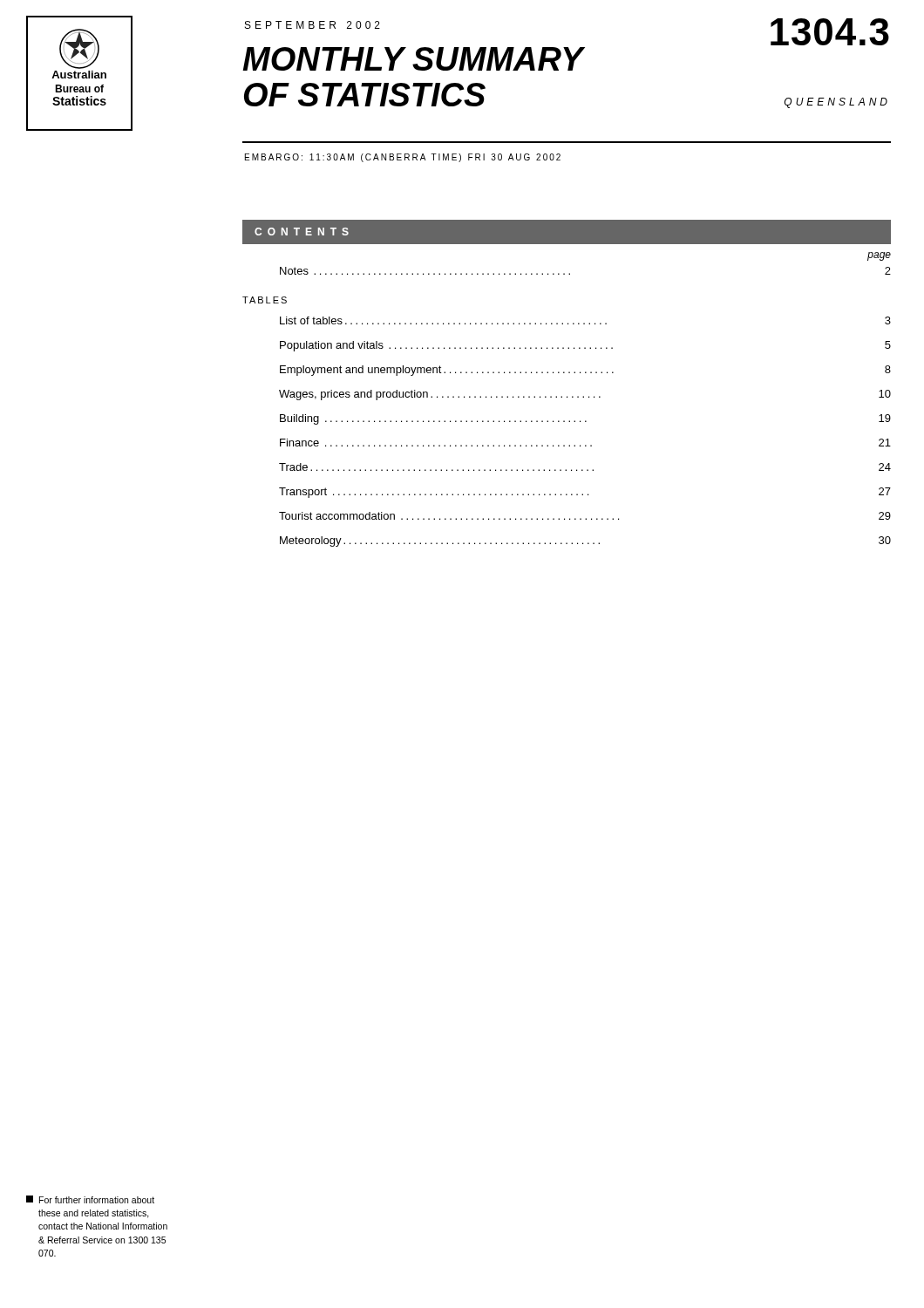Click on the element starting "Notes . . . ."
The height and width of the screenshot is (1308, 924).
click(x=292, y=271)
